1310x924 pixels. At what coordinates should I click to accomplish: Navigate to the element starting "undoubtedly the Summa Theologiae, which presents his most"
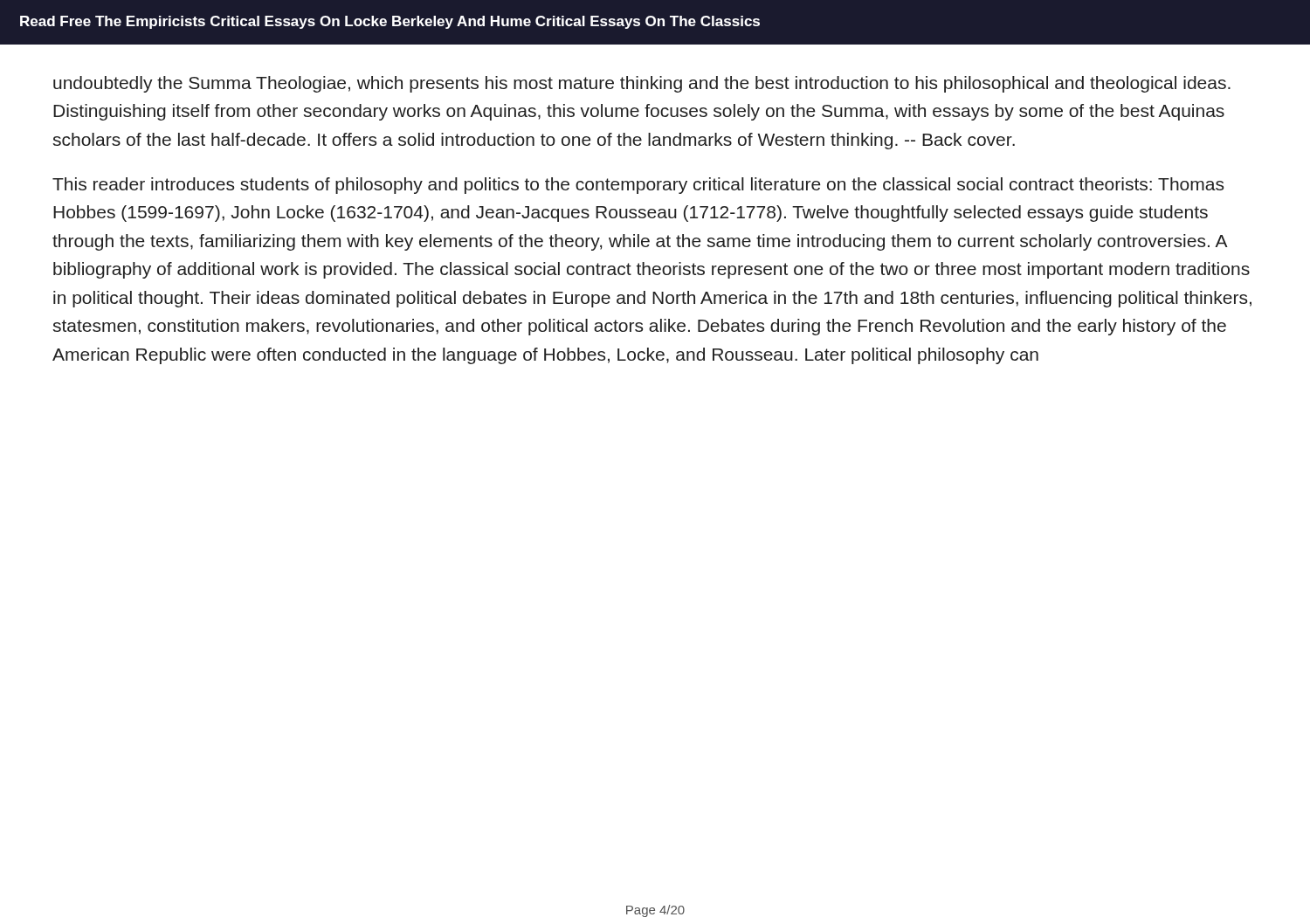(642, 111)
